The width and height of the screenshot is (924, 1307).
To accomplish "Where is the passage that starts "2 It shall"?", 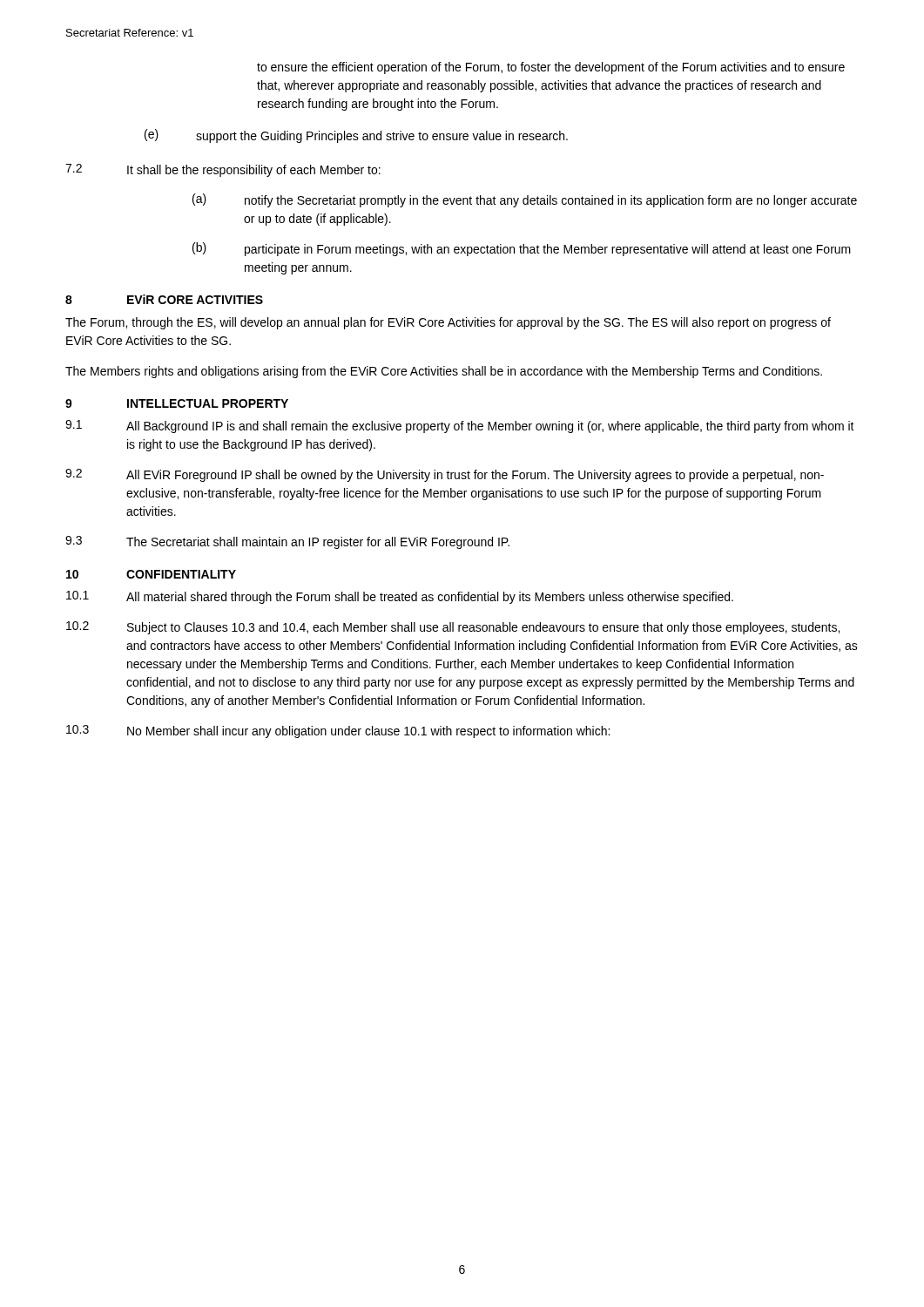I will (223, 170).
